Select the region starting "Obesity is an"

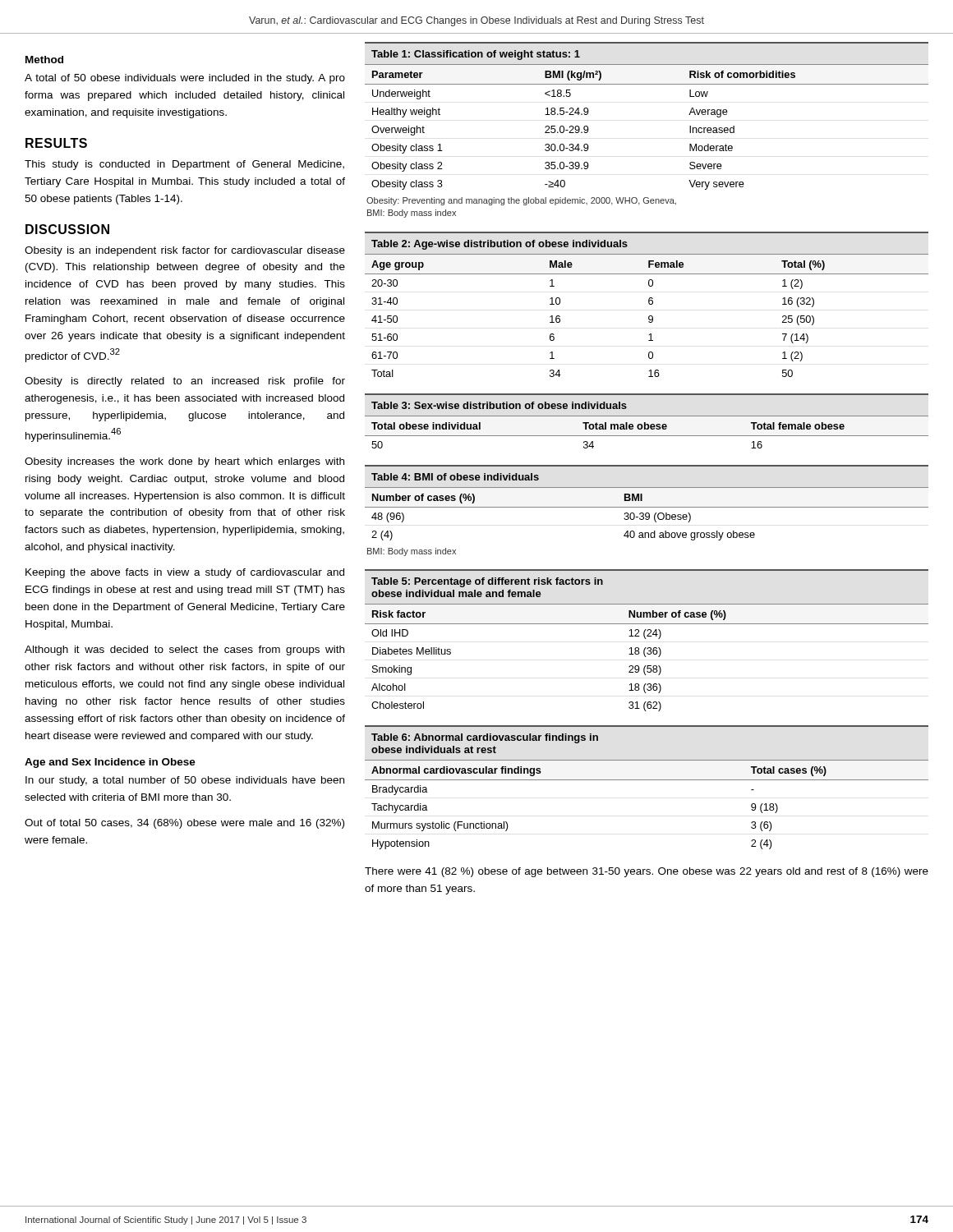click(x=185, y=303)
